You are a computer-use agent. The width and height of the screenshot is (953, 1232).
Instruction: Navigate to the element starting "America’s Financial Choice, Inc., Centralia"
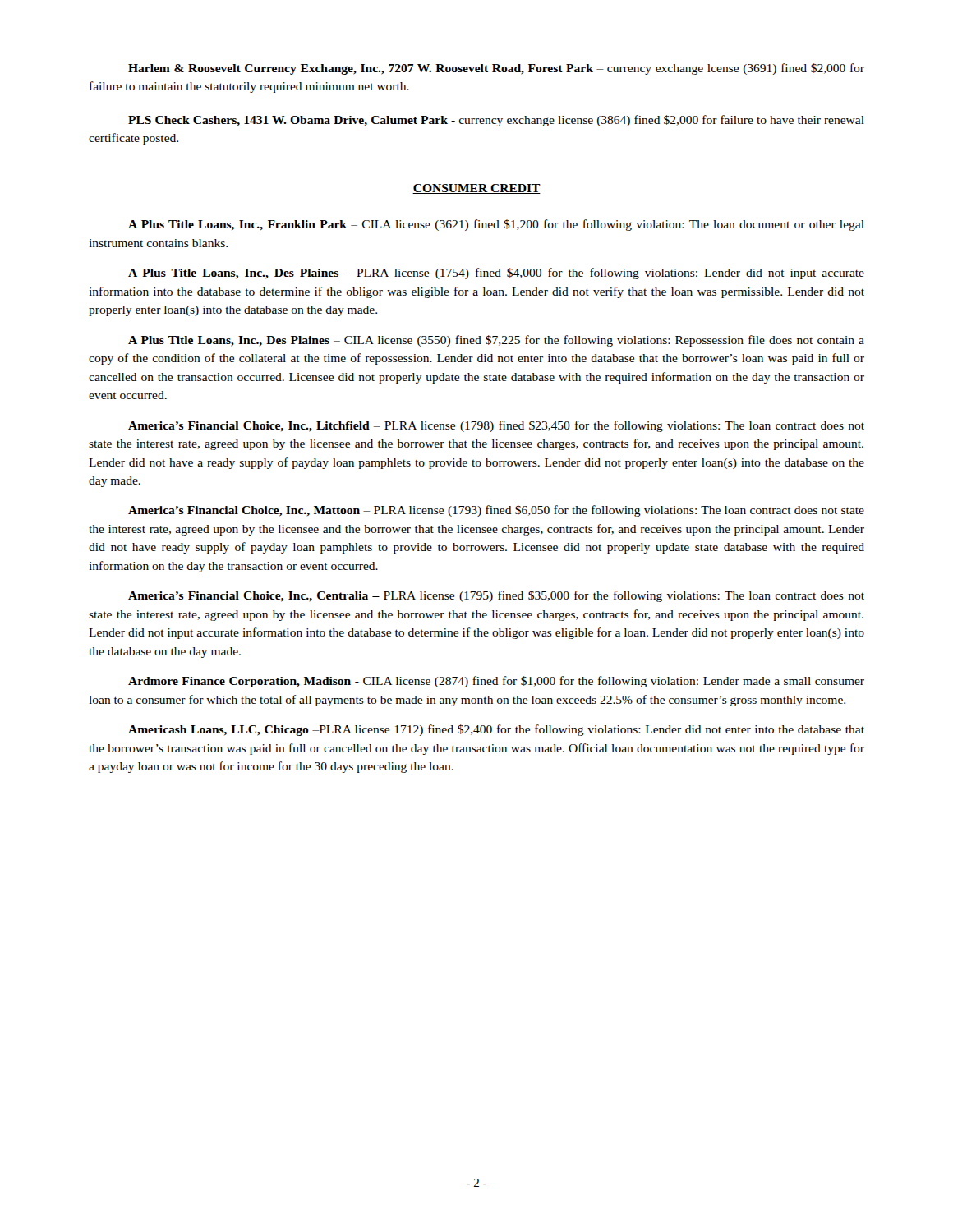[x=476, y=624]
